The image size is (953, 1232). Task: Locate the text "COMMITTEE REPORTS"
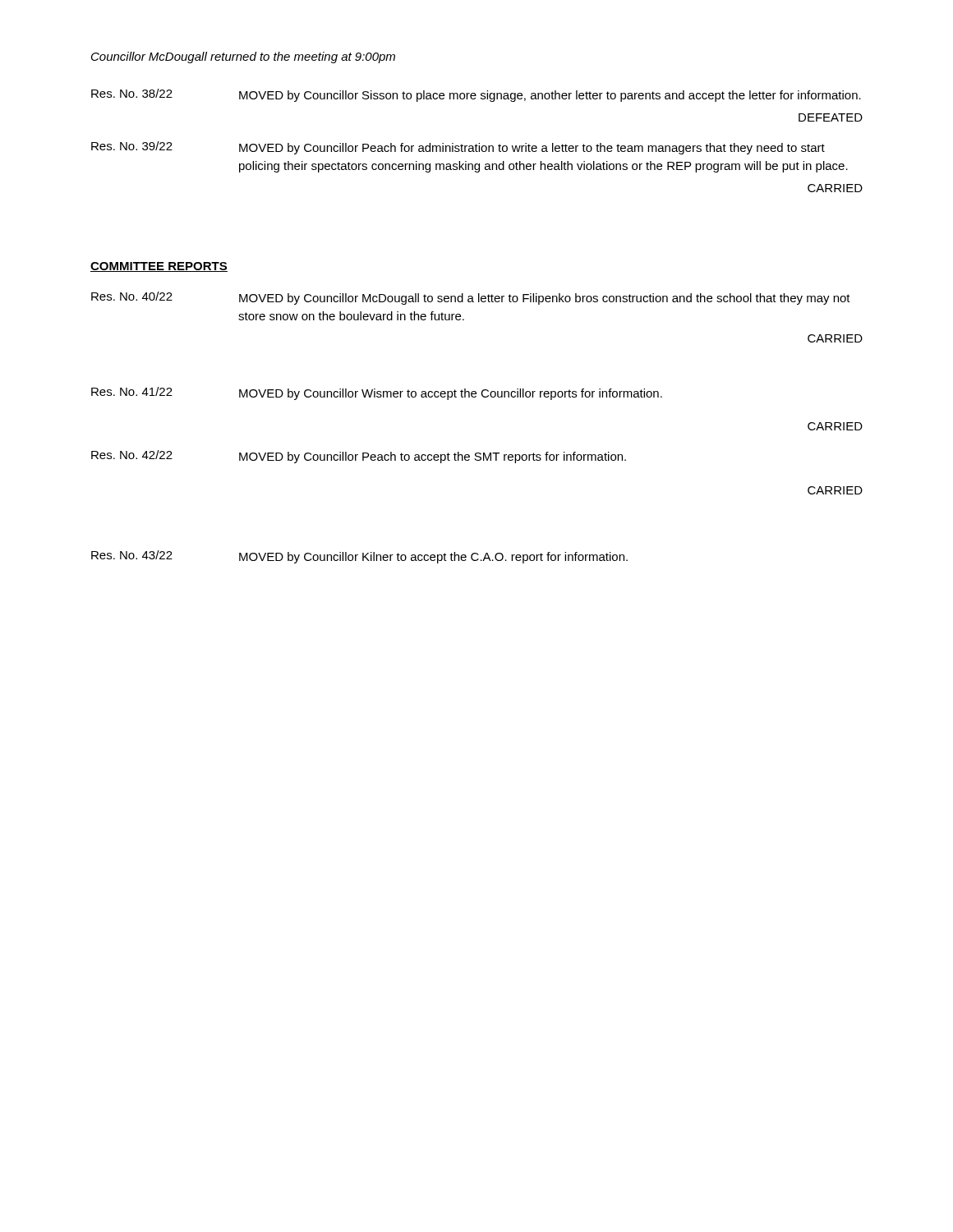(159, 265)
